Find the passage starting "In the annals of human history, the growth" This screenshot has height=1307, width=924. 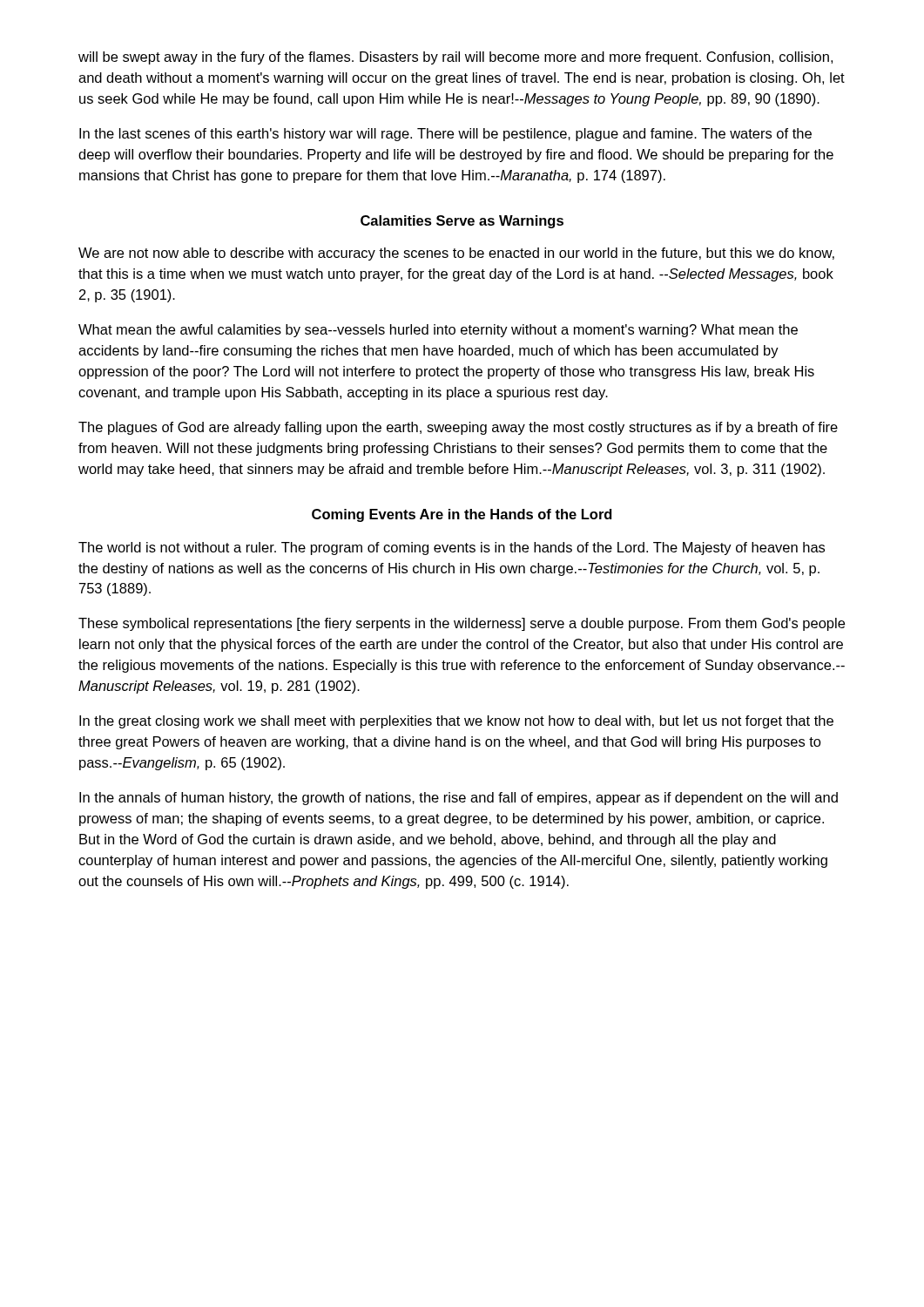(x=458, y=839)
